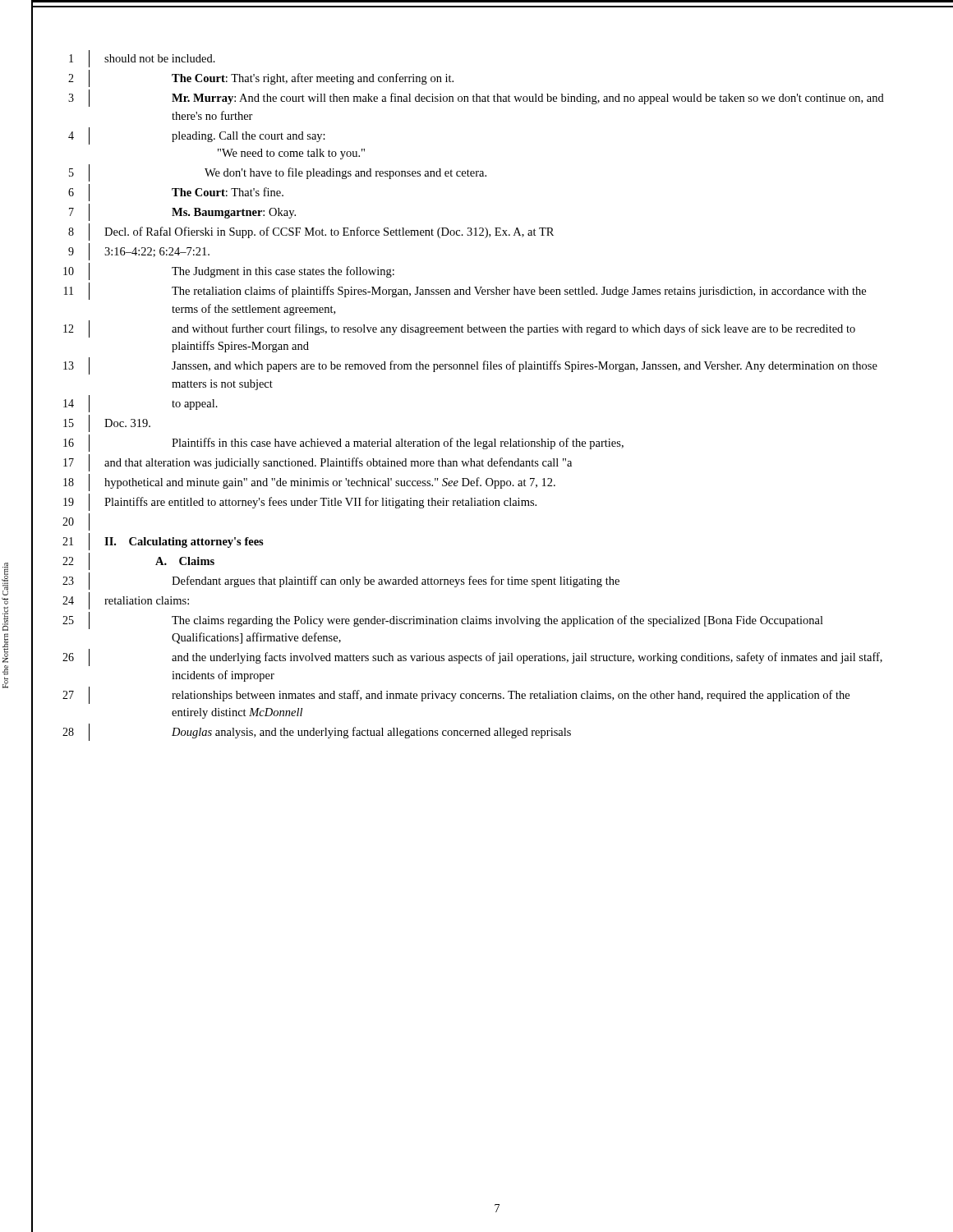Navigate to the region starting "22 A. Claims"
Screen dimensions: 1232x953
click(x=181, y=561)
